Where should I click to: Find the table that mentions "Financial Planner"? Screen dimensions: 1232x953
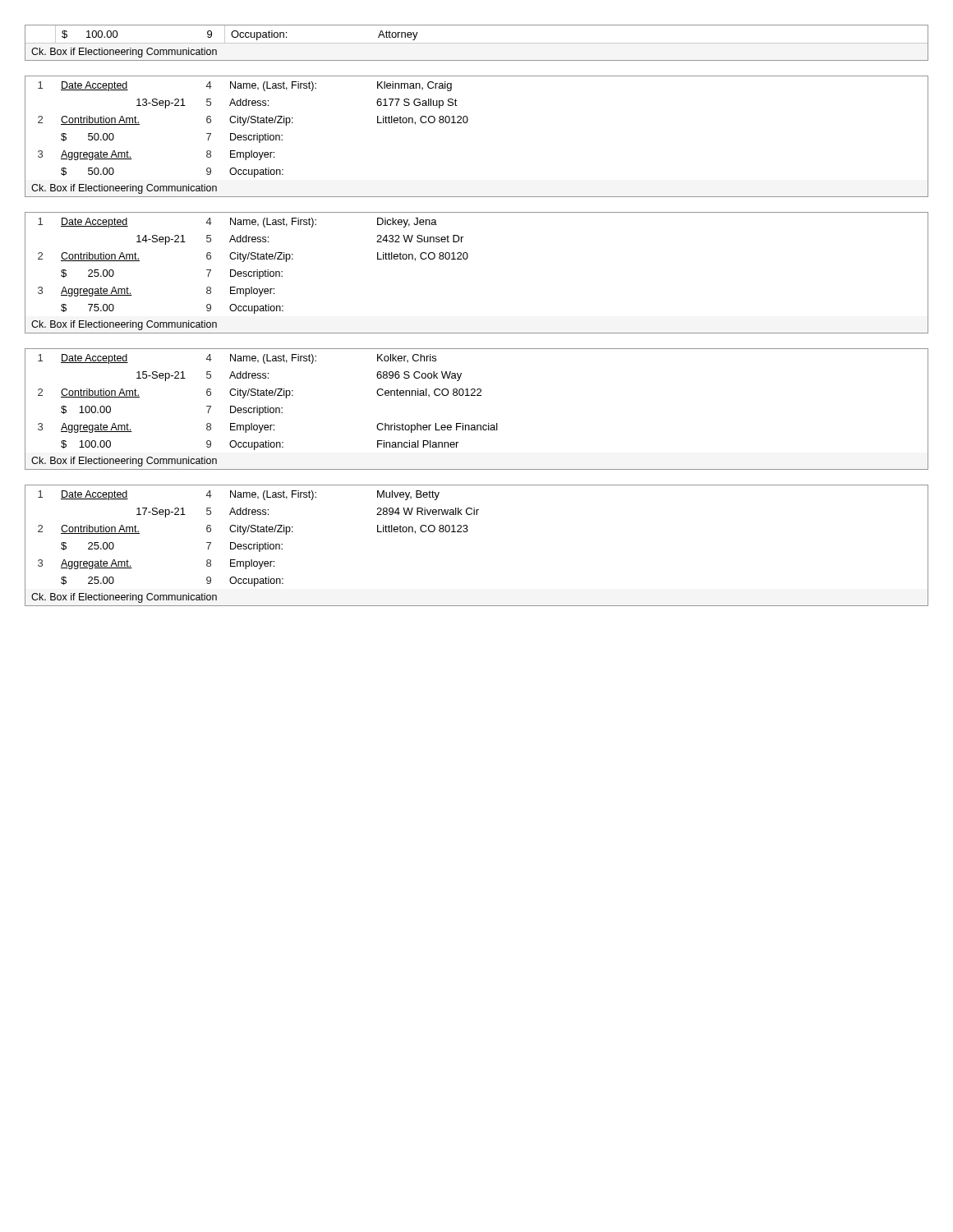coord(476,409)
